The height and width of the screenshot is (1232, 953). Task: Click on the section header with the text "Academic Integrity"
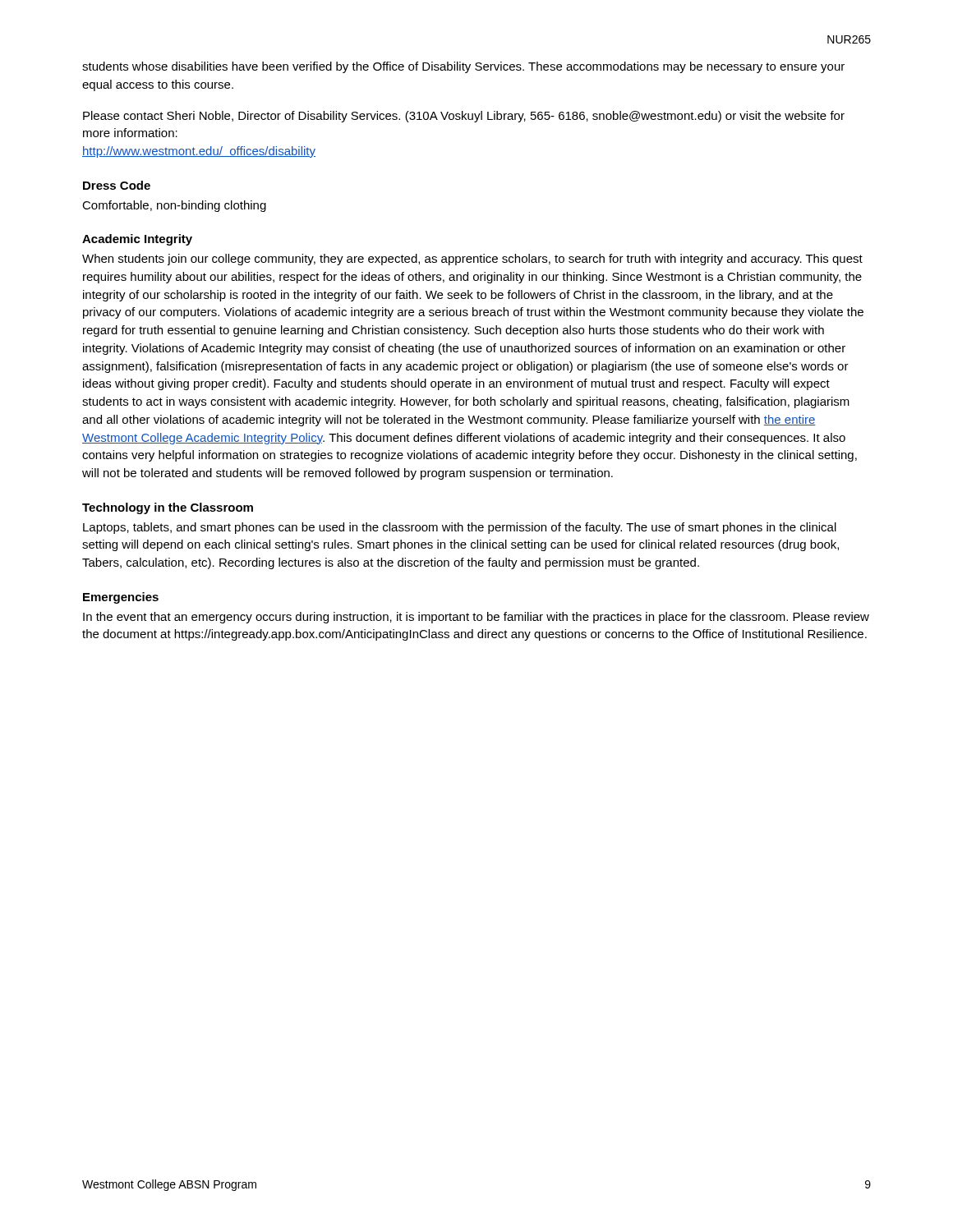pyautogui.click(x=137, y=239)
